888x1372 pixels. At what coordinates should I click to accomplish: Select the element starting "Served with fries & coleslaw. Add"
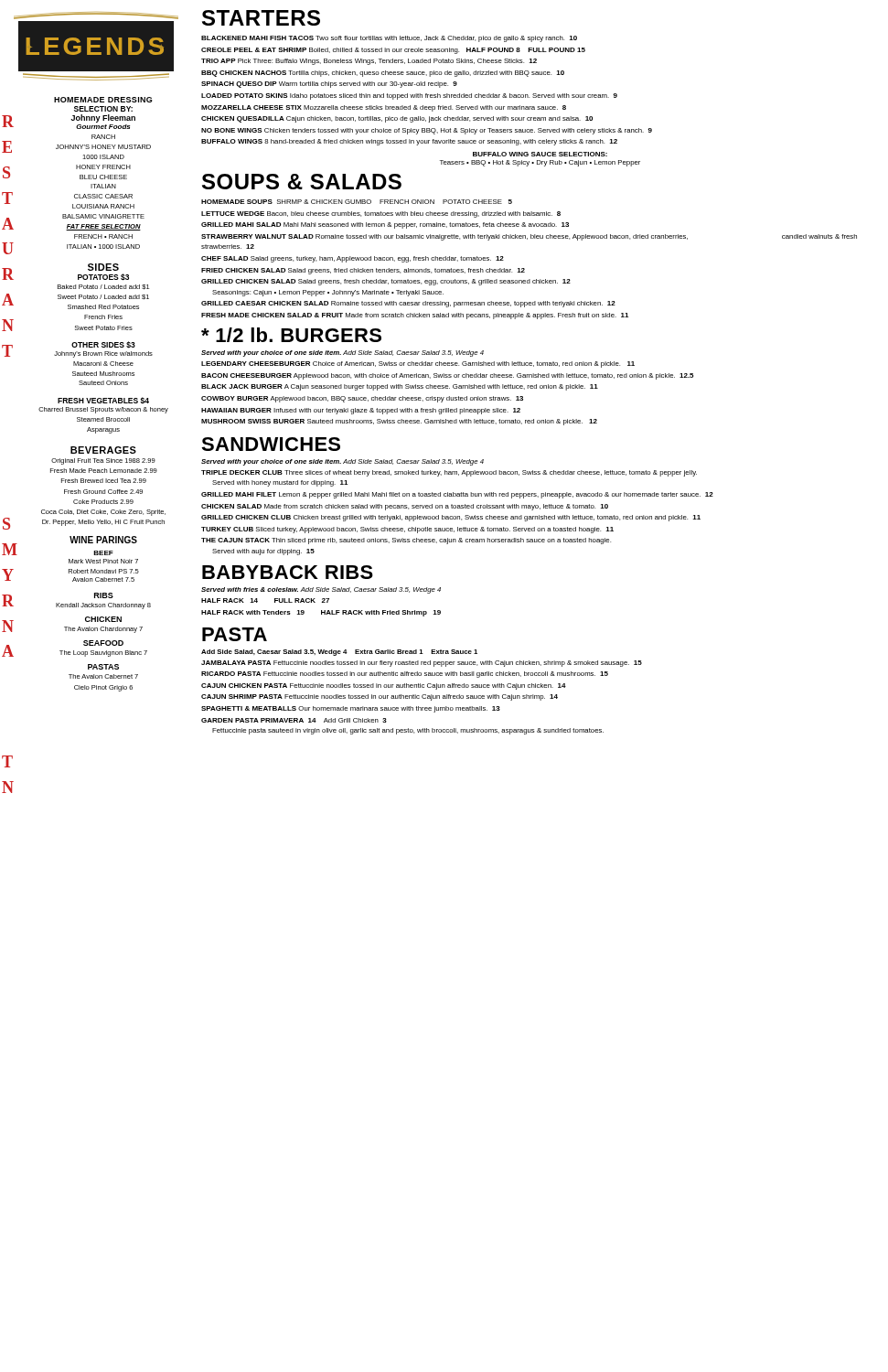(x=321, y=590)
